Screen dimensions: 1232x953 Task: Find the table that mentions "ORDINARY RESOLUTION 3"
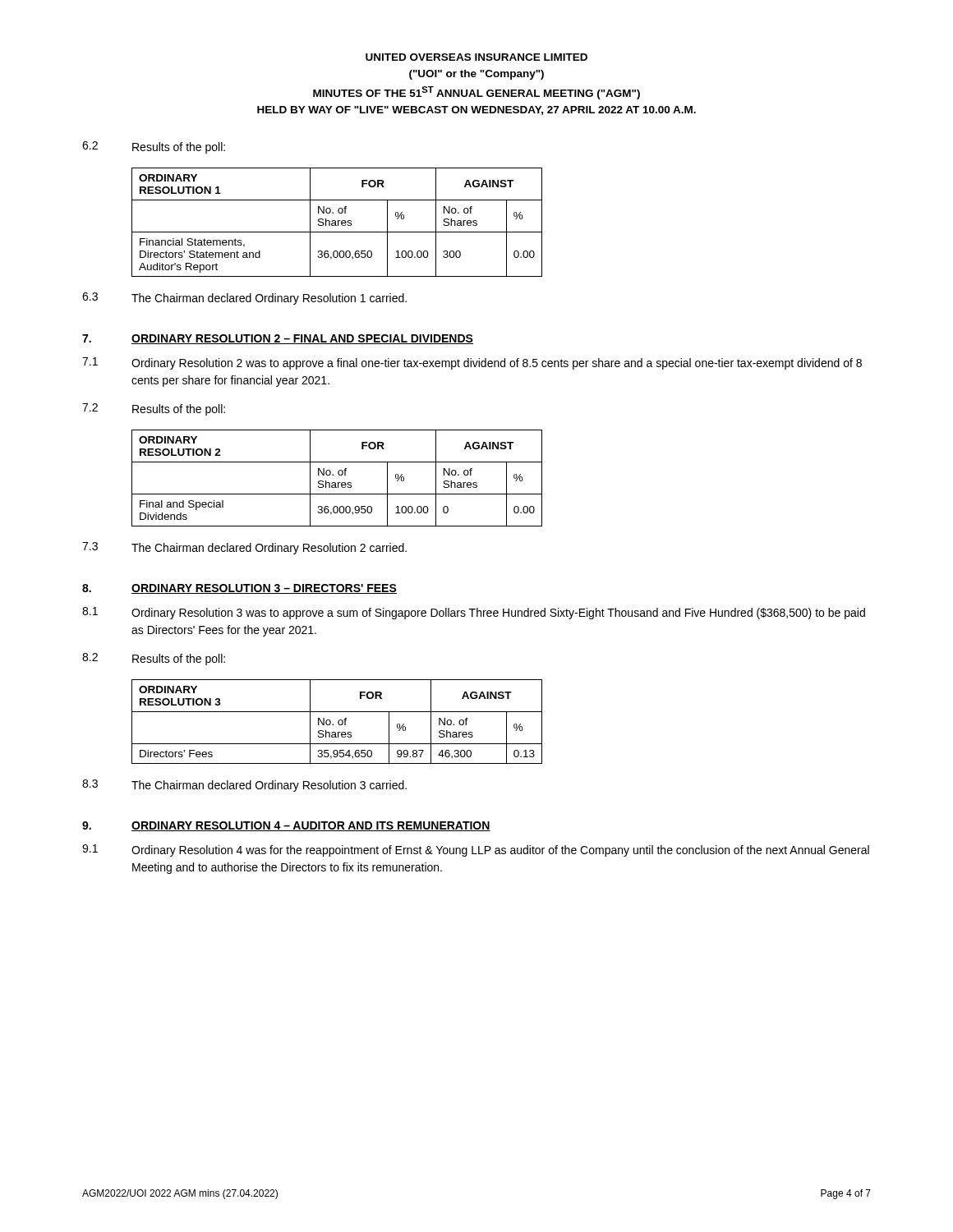click(x=501, y=721)
